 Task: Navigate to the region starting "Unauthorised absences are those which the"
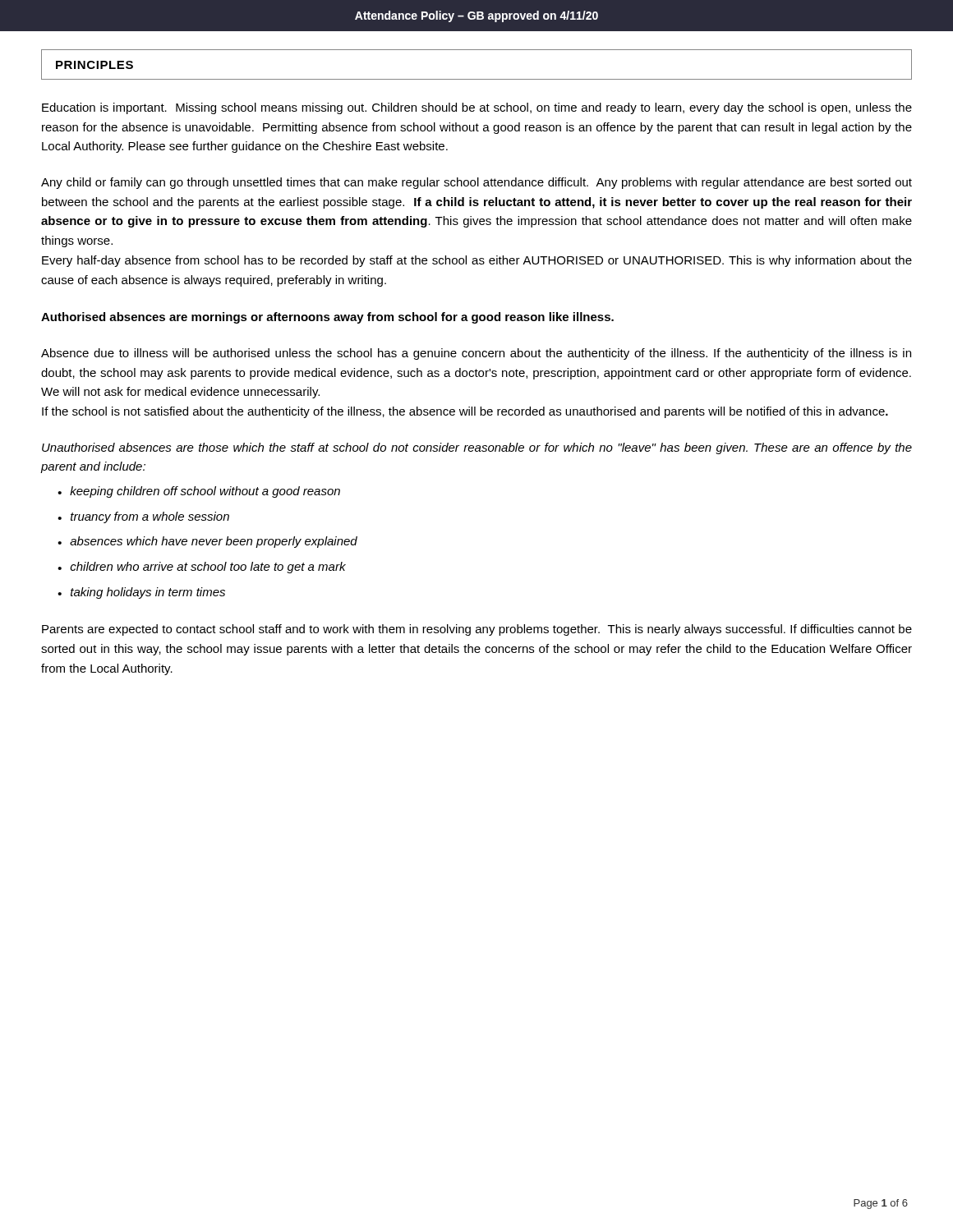click(476, 457)
